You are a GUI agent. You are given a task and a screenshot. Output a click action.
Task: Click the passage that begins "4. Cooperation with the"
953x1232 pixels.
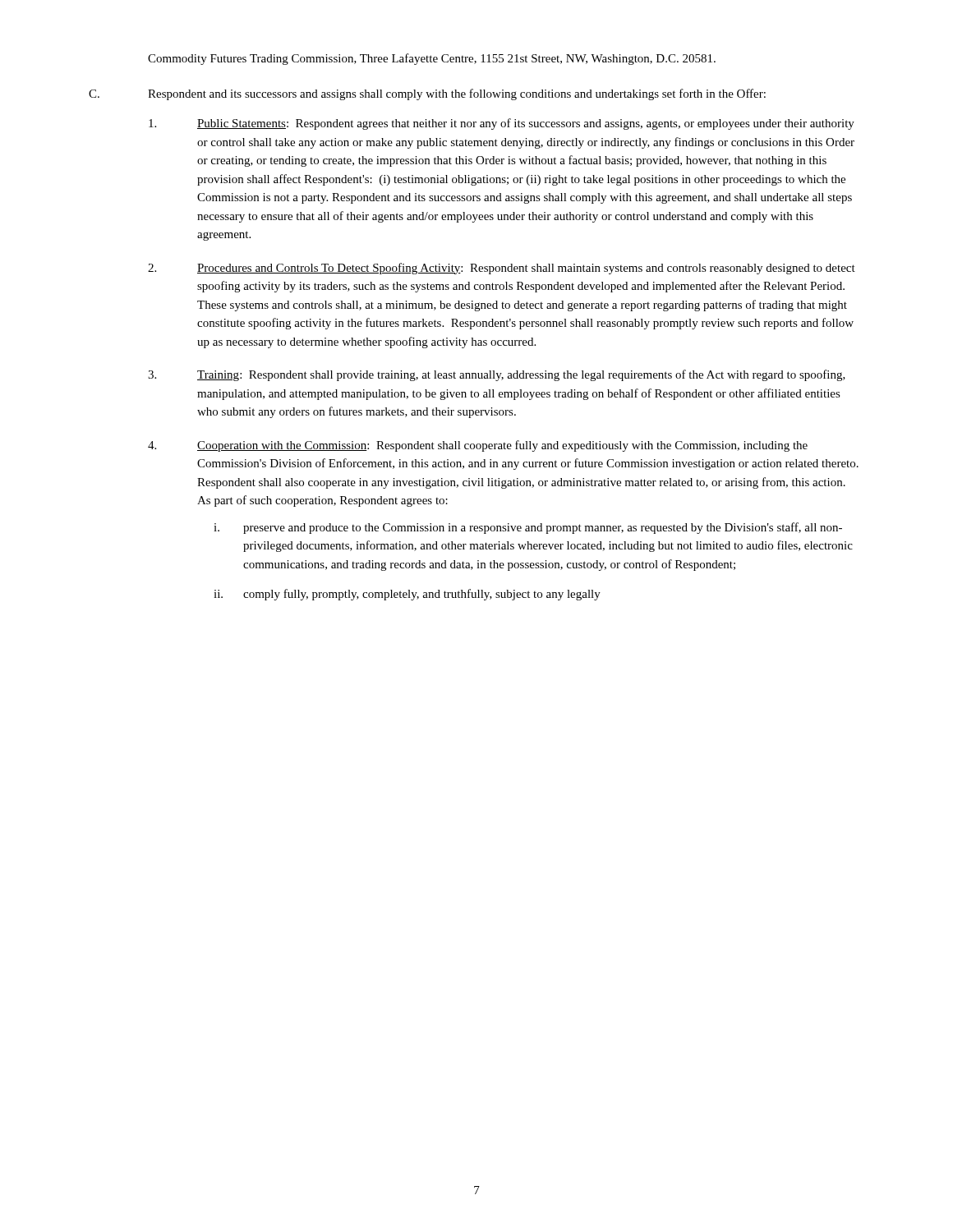click(506, 525)
